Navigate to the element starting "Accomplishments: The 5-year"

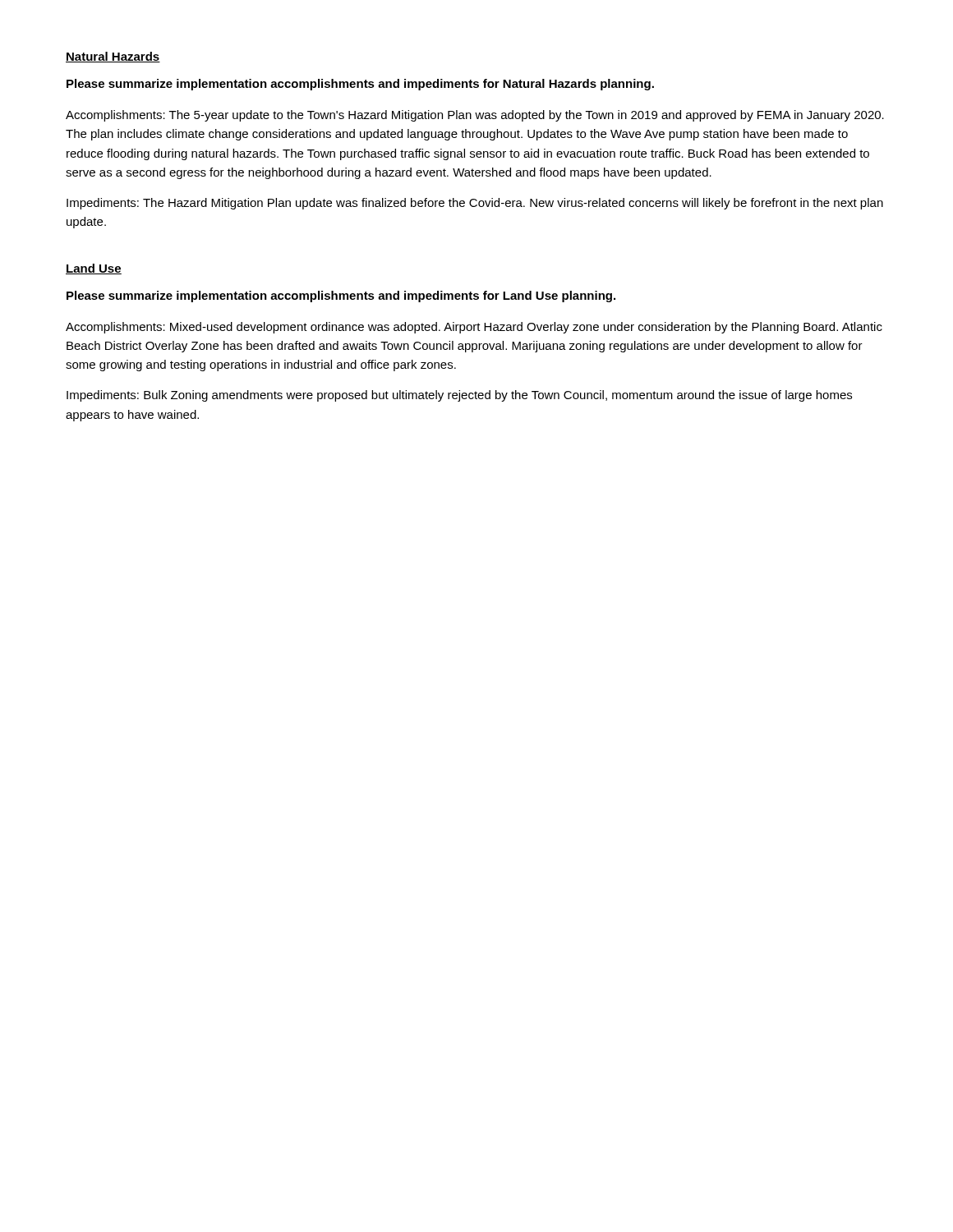tap(475, 143)
